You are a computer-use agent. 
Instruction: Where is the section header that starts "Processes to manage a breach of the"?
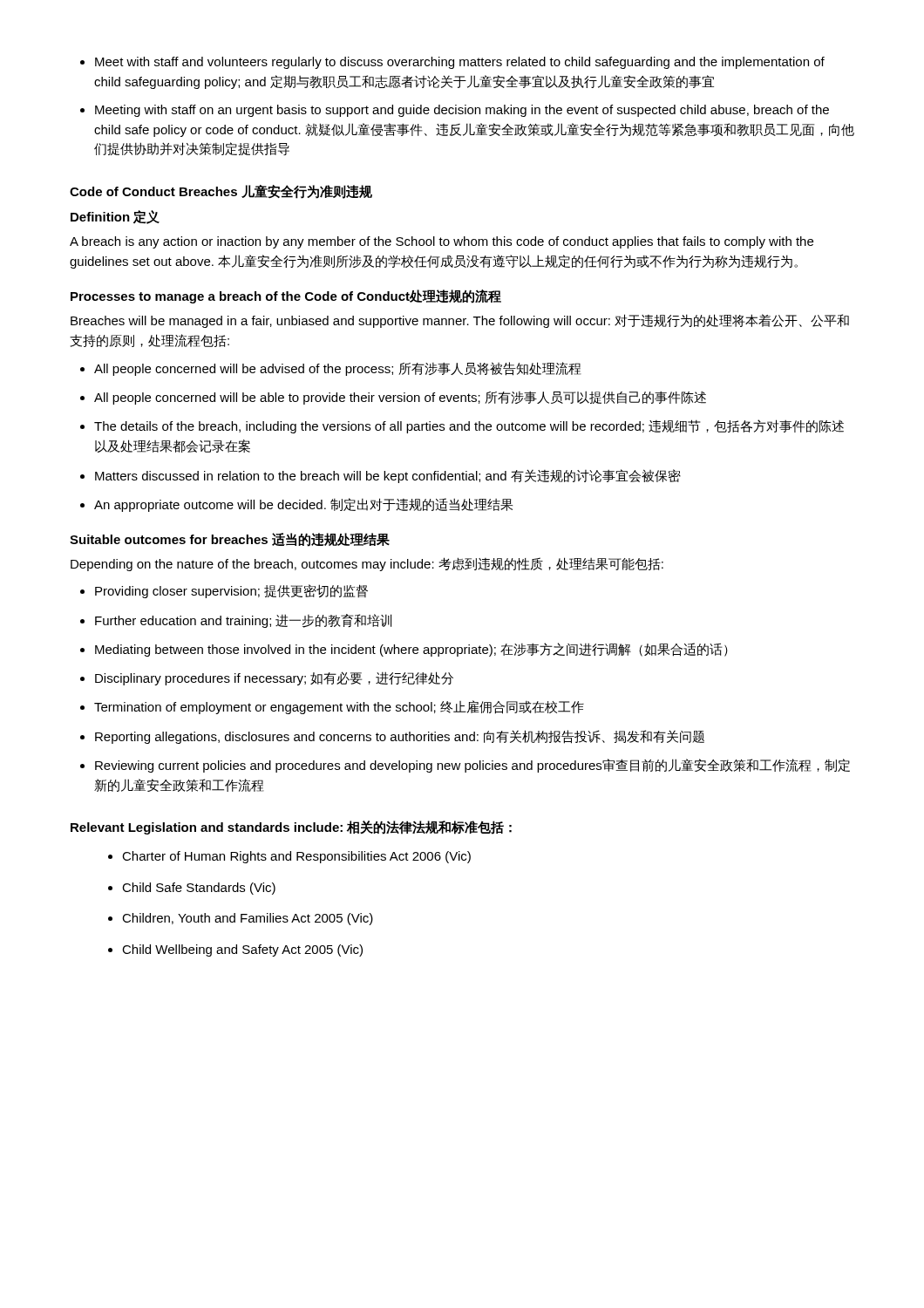click(286, 296)
